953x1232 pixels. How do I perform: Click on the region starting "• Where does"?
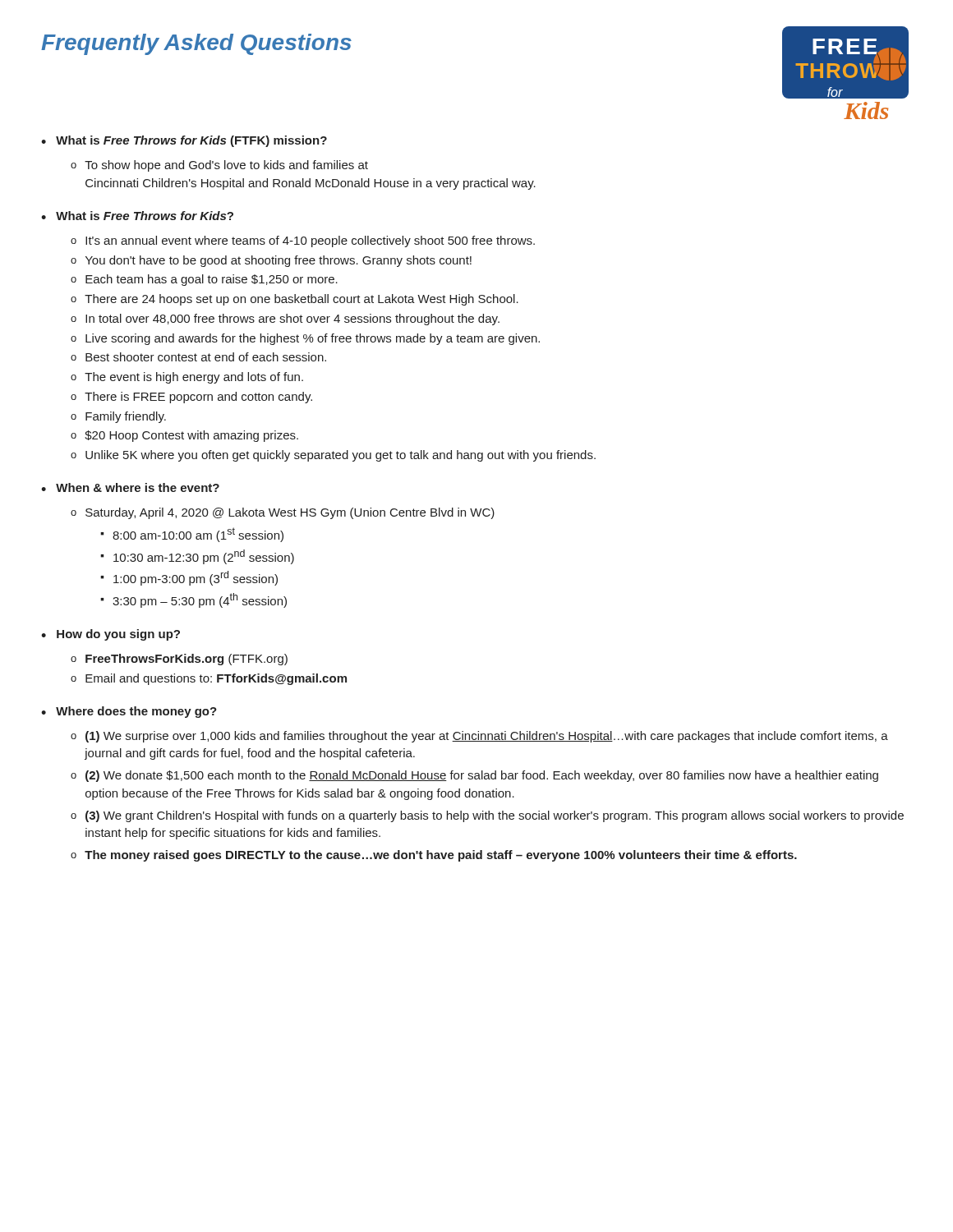[x=476, y=783]
